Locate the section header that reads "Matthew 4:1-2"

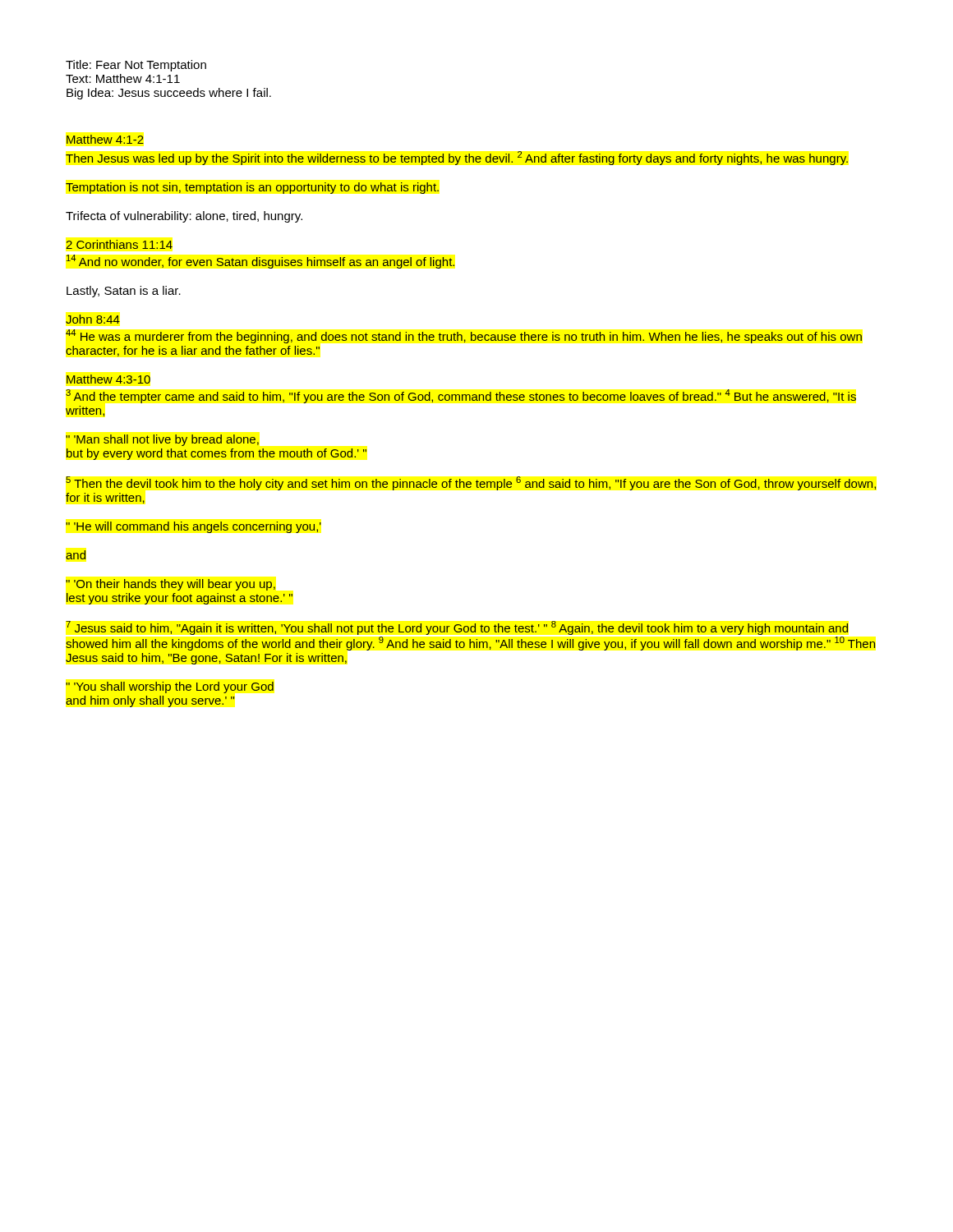[x=105, y=139]
